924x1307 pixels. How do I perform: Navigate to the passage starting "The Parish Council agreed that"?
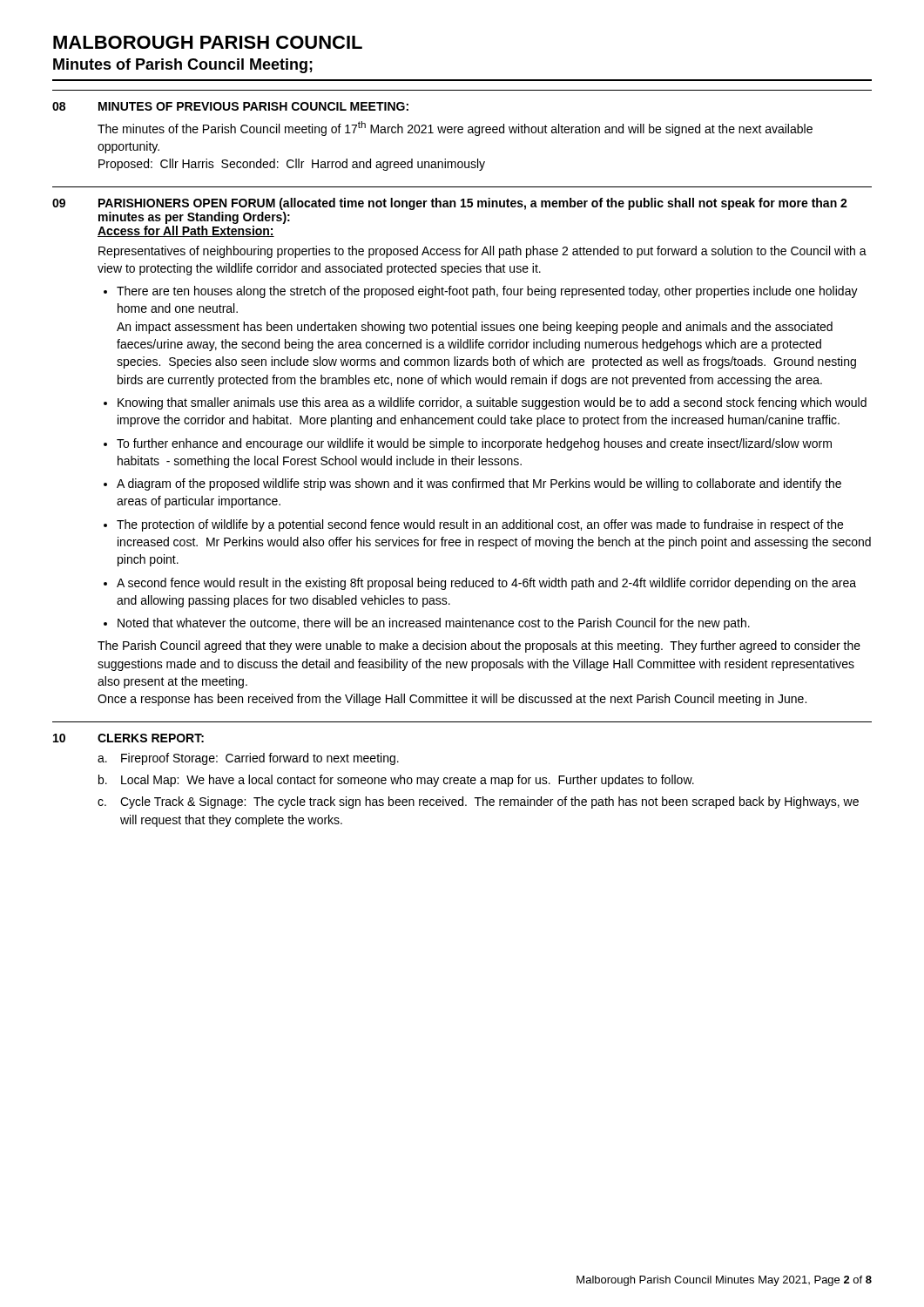tap(479, 673)
